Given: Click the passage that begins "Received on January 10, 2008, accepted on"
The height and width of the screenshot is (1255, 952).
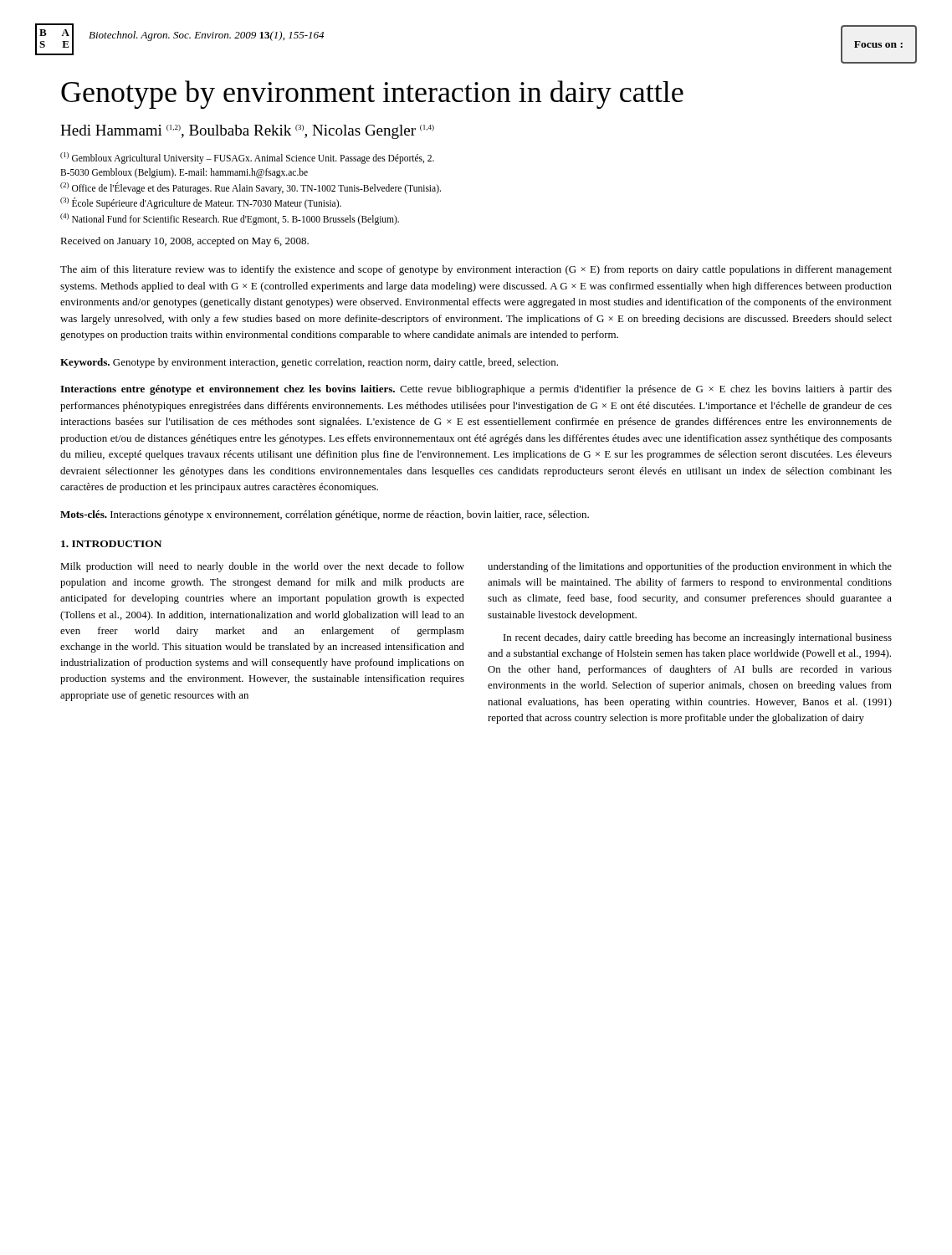Looking at the screenshot, I should 185,241.
